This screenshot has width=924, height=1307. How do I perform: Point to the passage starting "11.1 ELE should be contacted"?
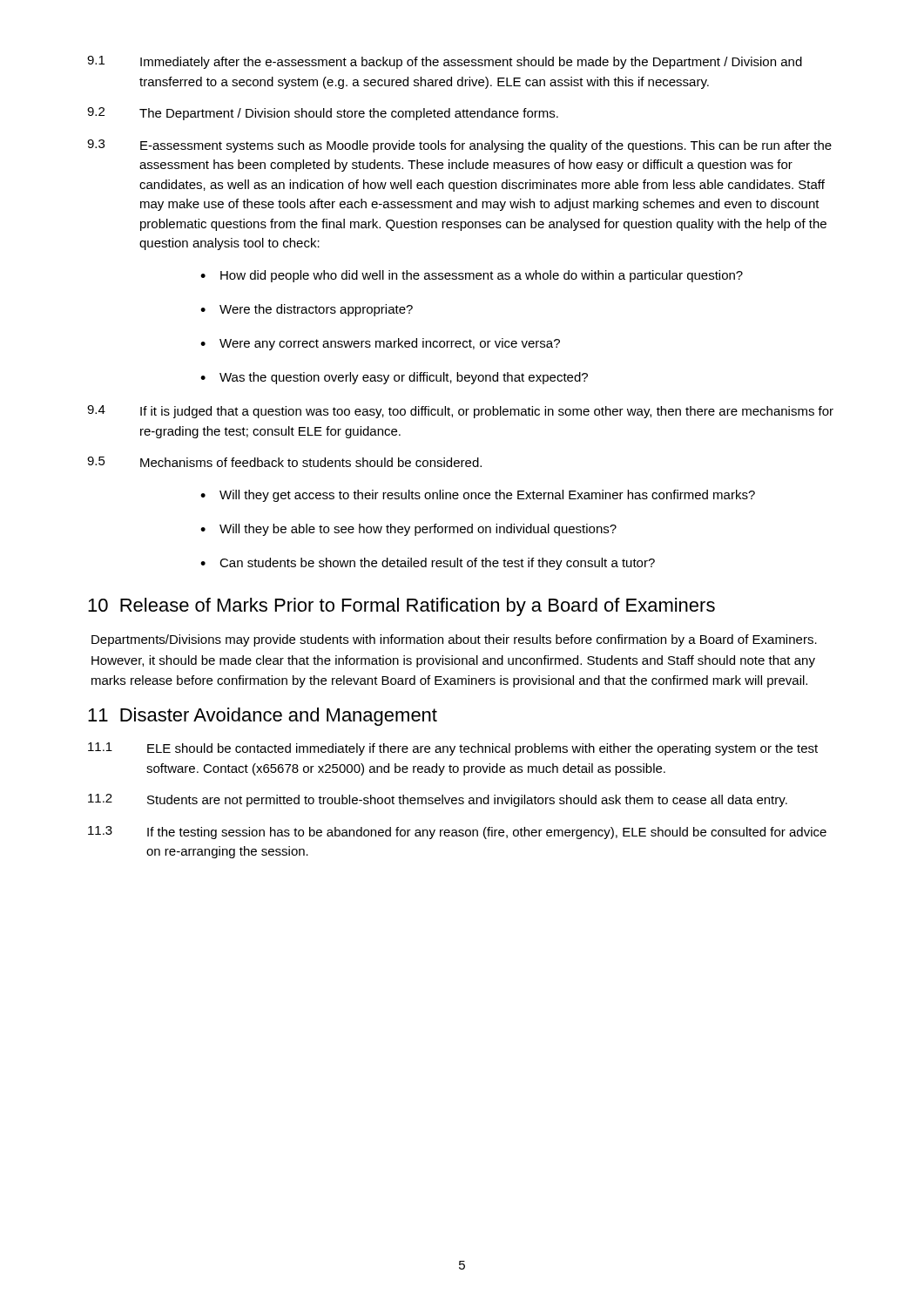click(x=462, y=759)
